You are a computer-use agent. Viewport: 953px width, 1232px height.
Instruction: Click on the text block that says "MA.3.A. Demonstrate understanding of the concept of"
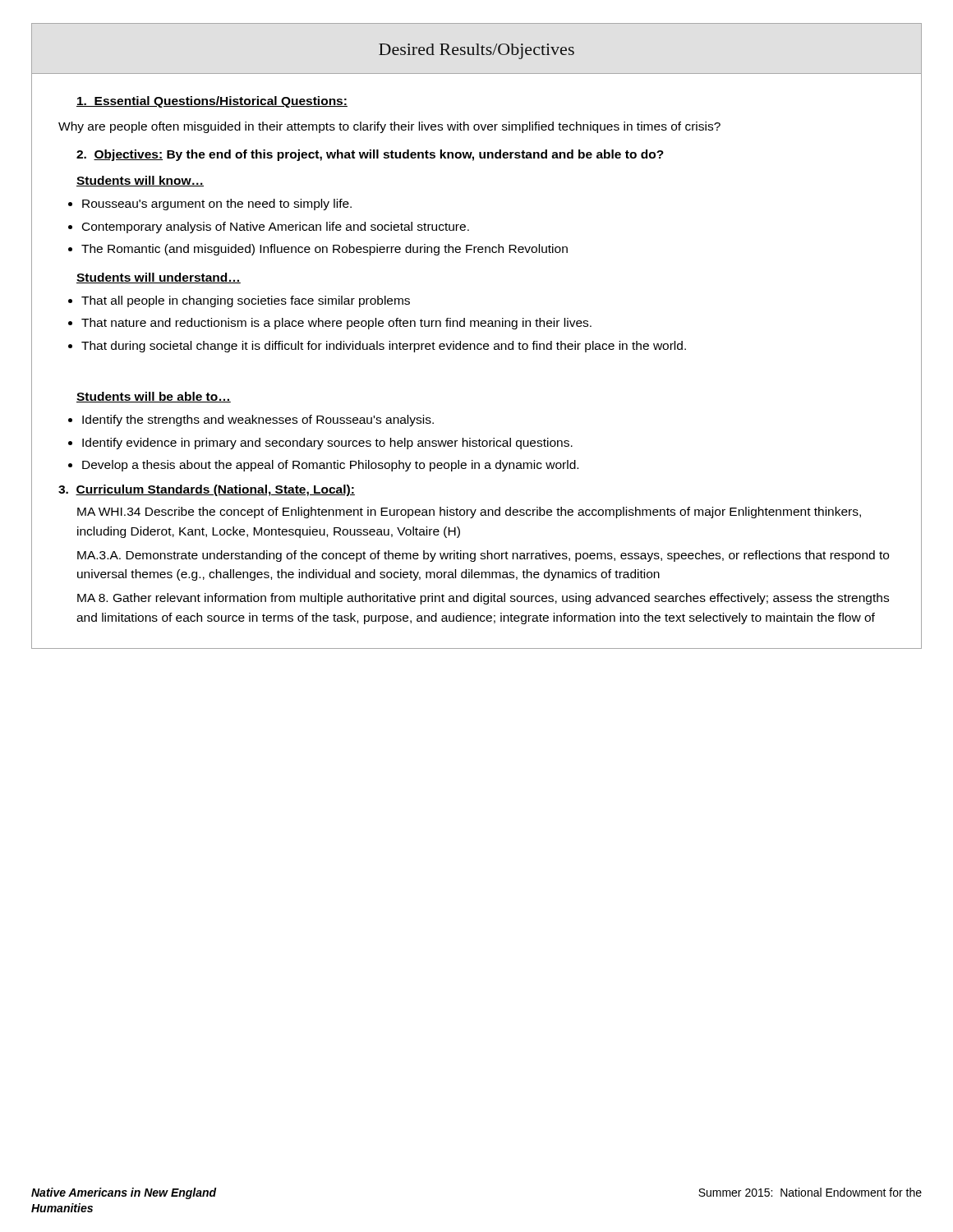tap(483, 564)
